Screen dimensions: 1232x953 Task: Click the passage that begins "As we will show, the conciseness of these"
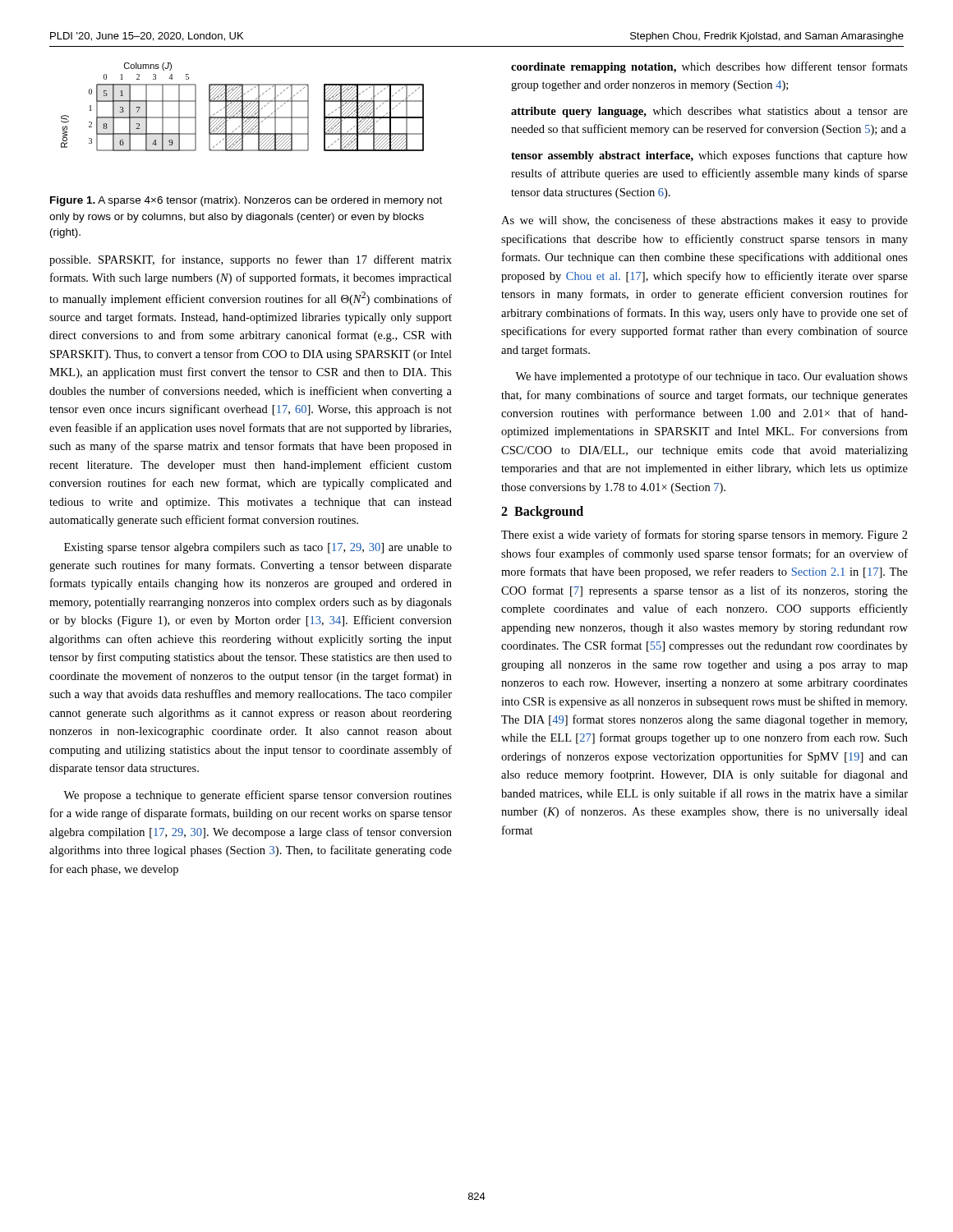(x=704, y=221)
